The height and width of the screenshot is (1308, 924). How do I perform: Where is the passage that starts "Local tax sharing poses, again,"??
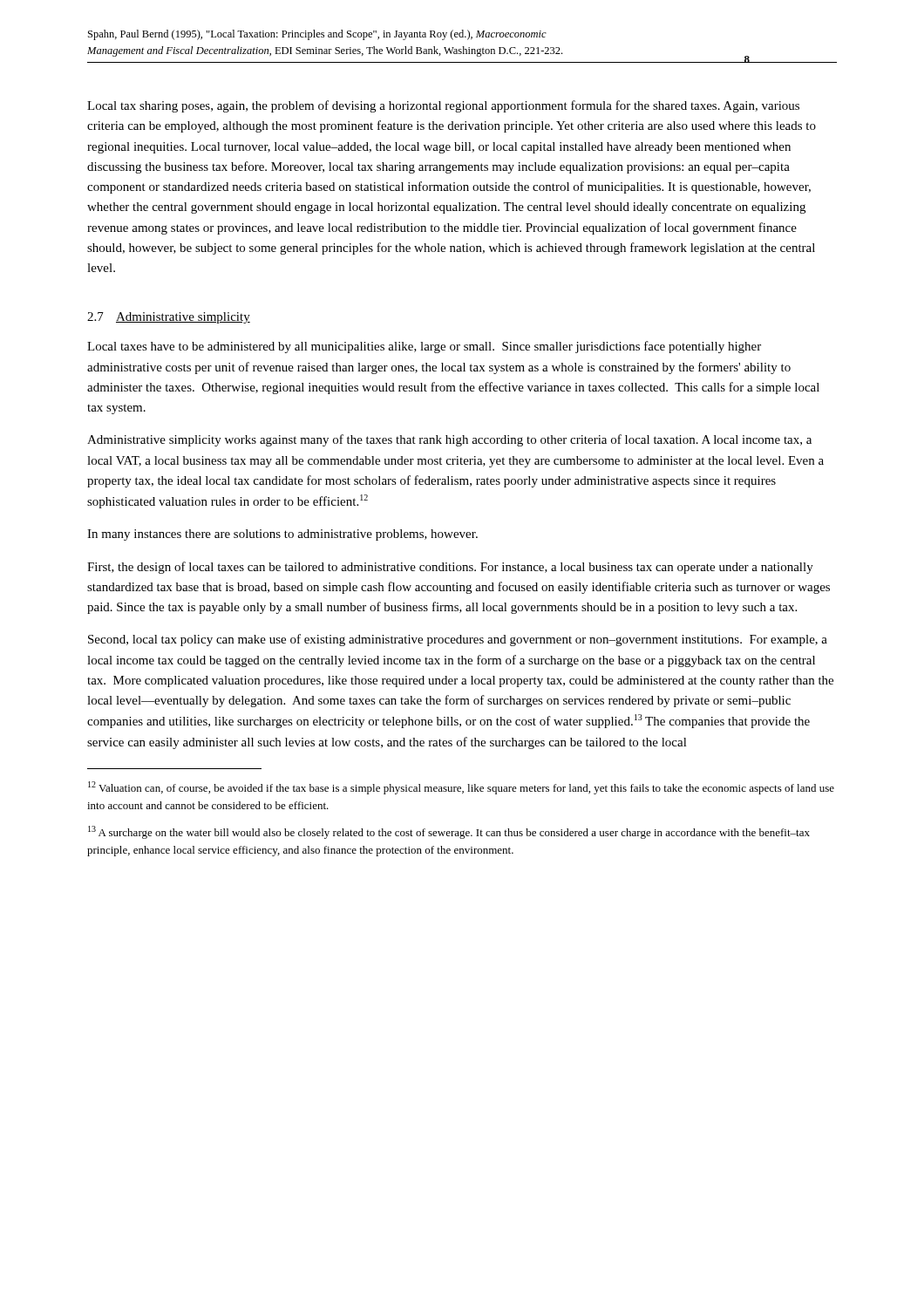click(x=452, y=187)
